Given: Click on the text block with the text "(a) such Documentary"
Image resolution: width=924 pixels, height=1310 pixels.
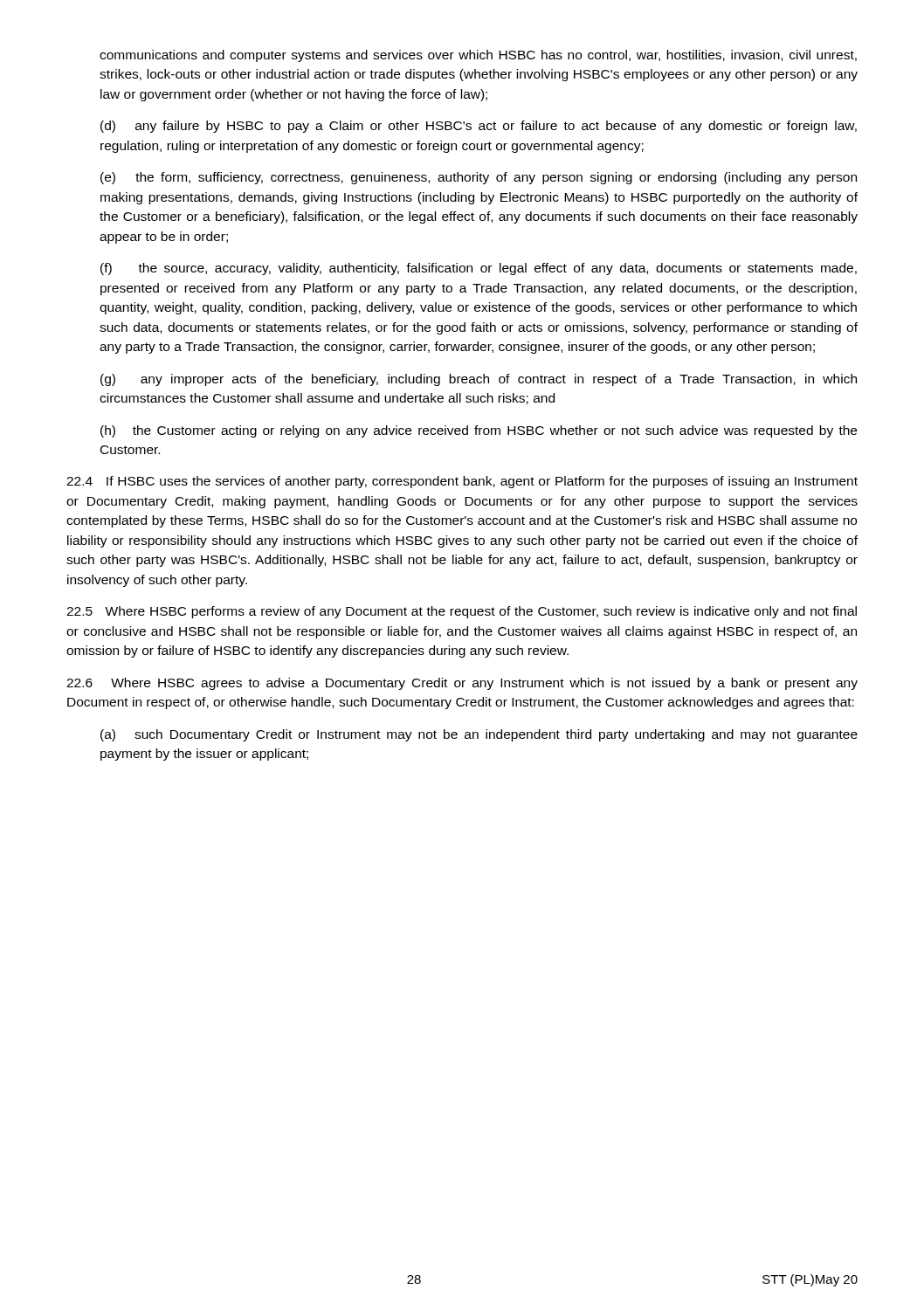Looking at the screenshot, I should [479, 743].
